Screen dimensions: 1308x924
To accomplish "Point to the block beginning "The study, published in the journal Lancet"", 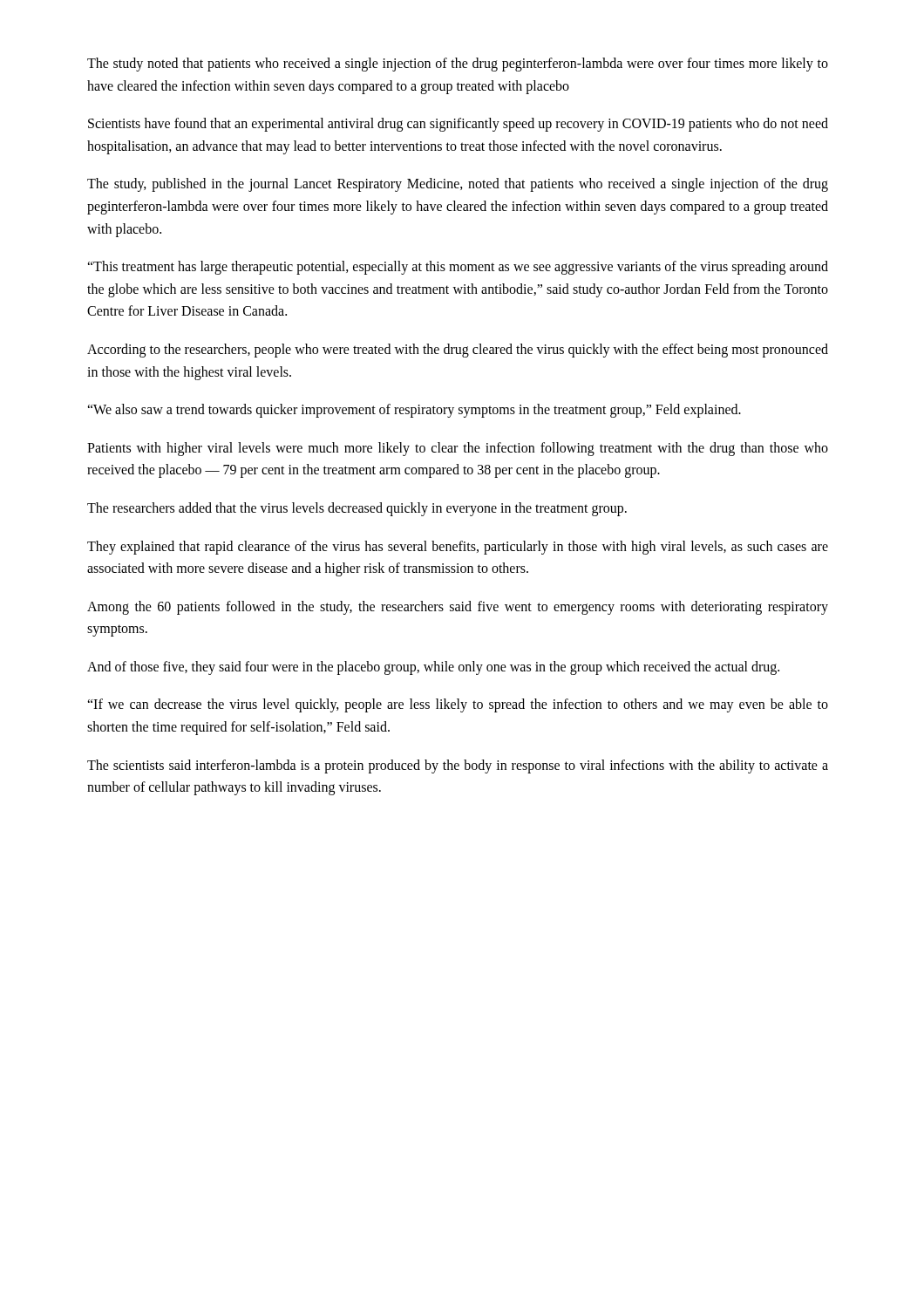I will pyautogui.click(x=458, y=206).
